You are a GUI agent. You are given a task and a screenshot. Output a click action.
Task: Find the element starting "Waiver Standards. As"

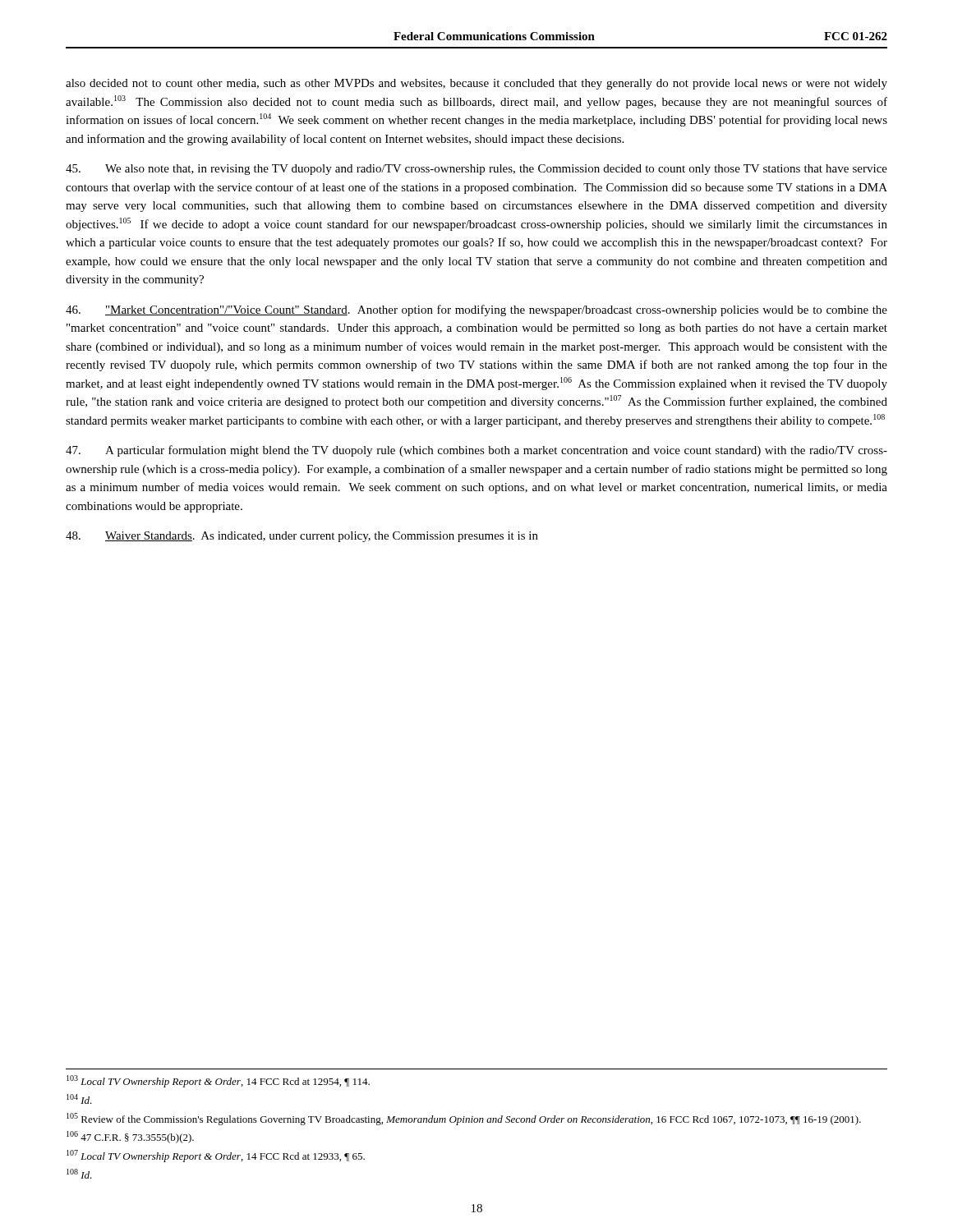(476, 536)
